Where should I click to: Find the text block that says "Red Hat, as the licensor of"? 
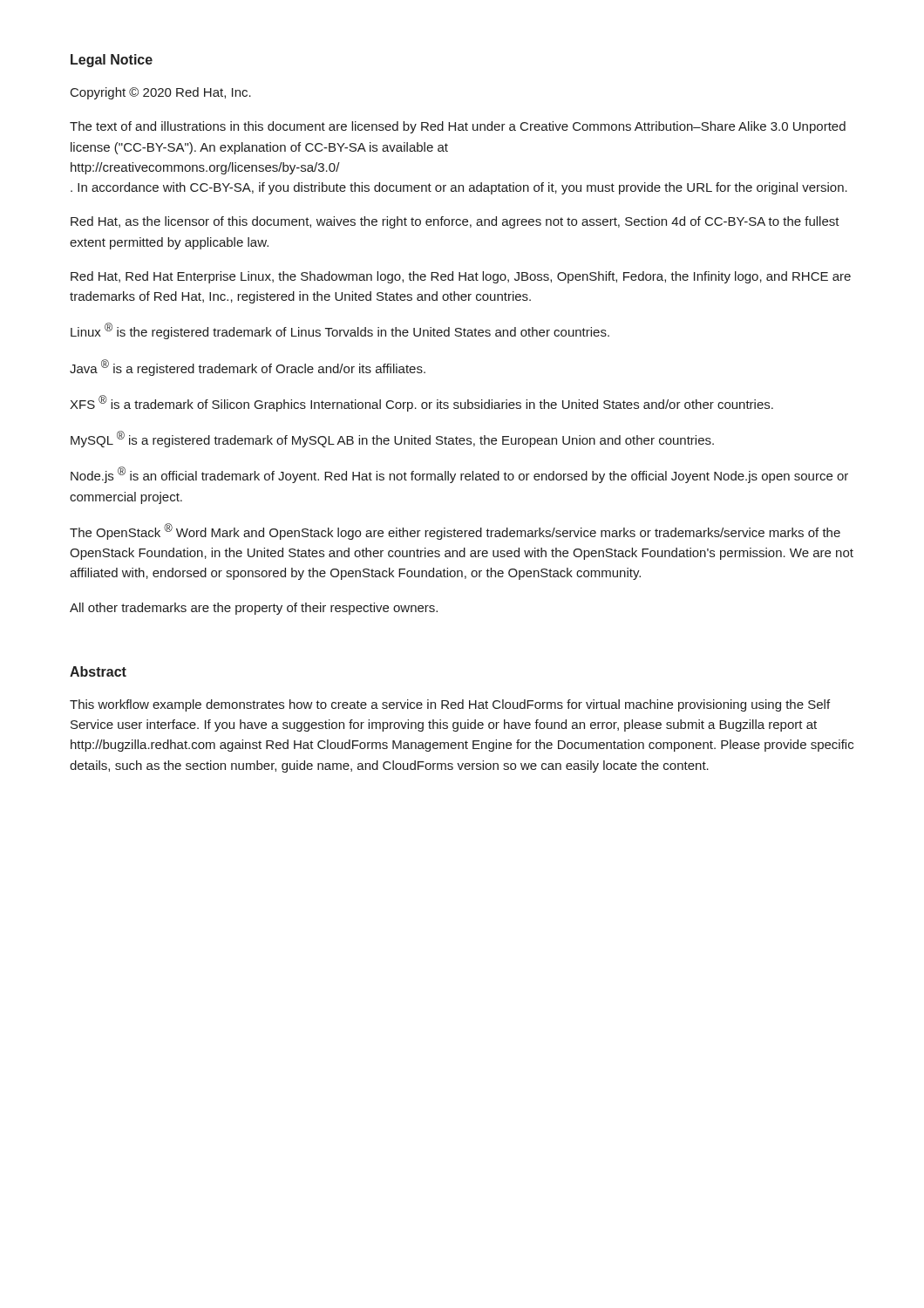[x=454, y=231]
